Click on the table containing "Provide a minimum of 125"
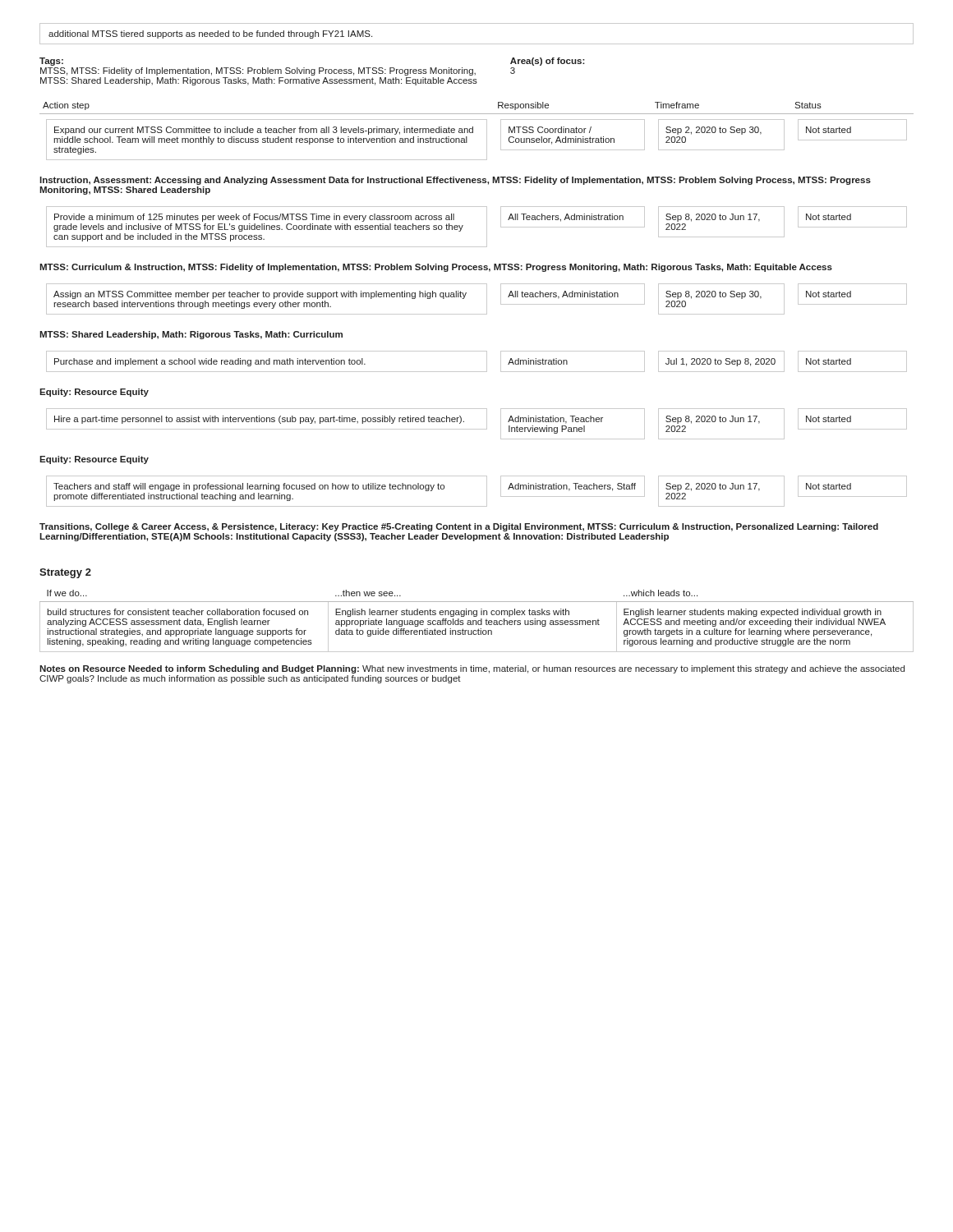 (x=476, y=227)
